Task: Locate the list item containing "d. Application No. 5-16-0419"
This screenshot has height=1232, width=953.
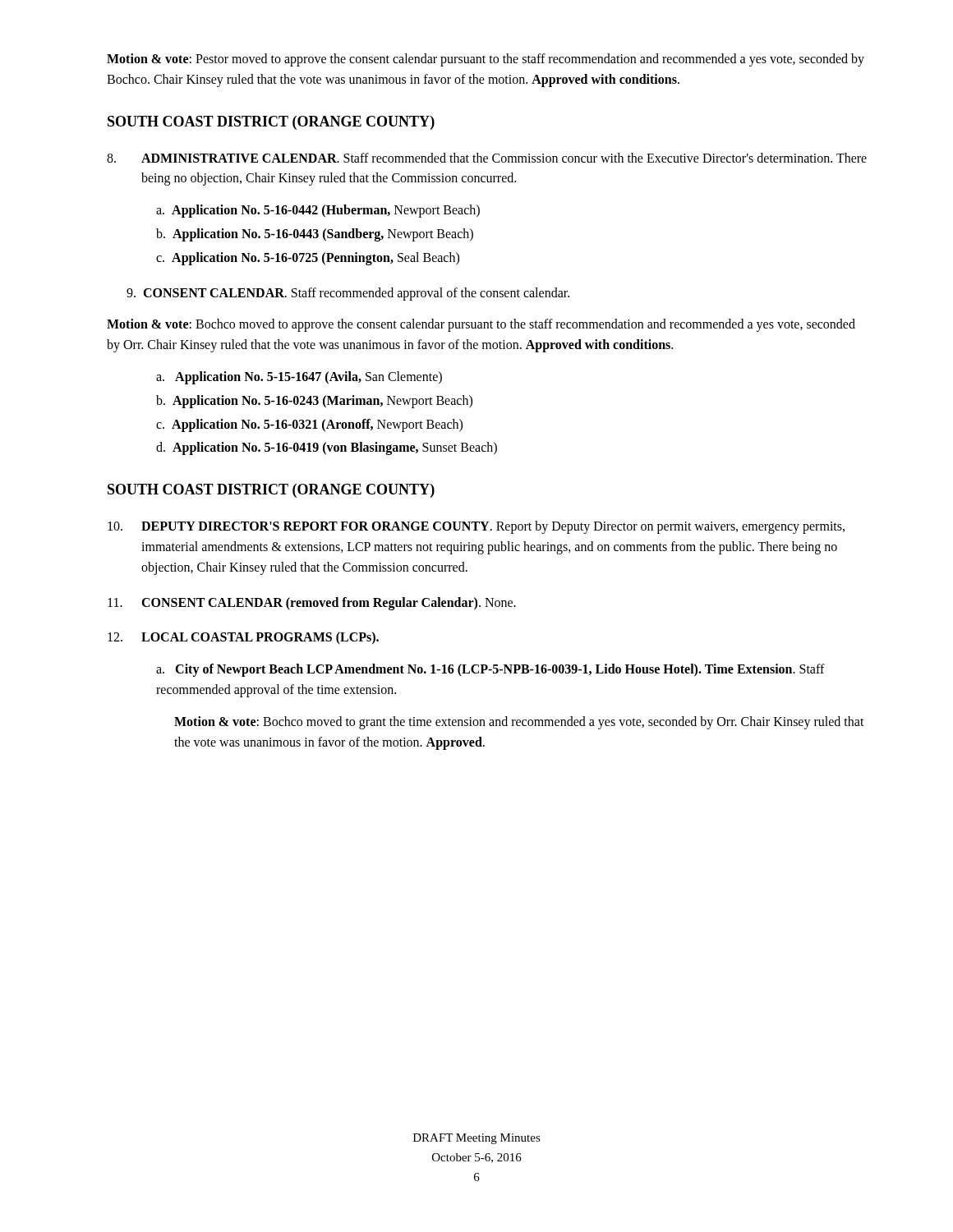Action: click(x=327, y=448)
